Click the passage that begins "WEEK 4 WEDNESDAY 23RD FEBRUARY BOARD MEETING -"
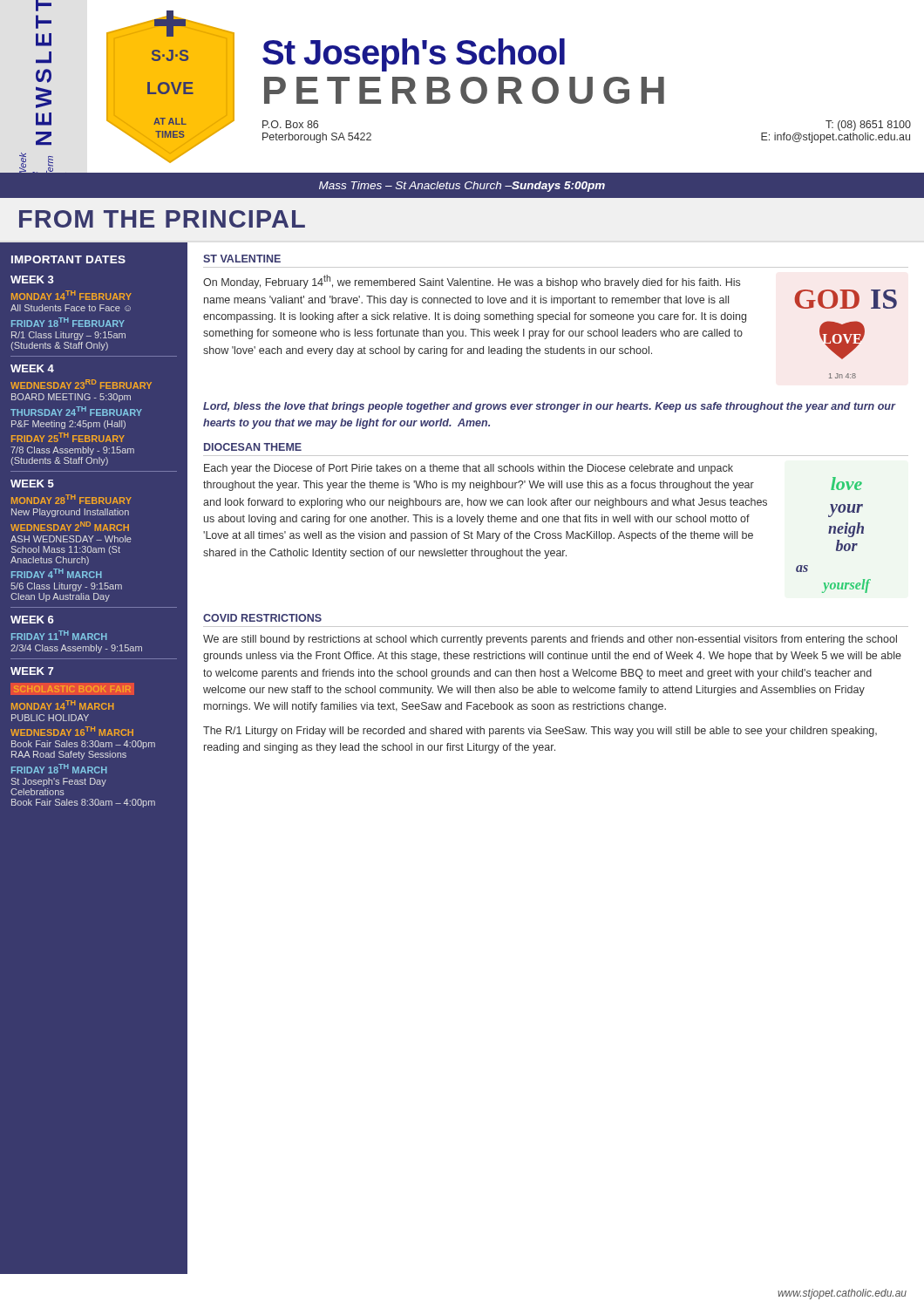The width and height of the screenshot is (924, 1308). pyautogui.click(x=94, y=414)
